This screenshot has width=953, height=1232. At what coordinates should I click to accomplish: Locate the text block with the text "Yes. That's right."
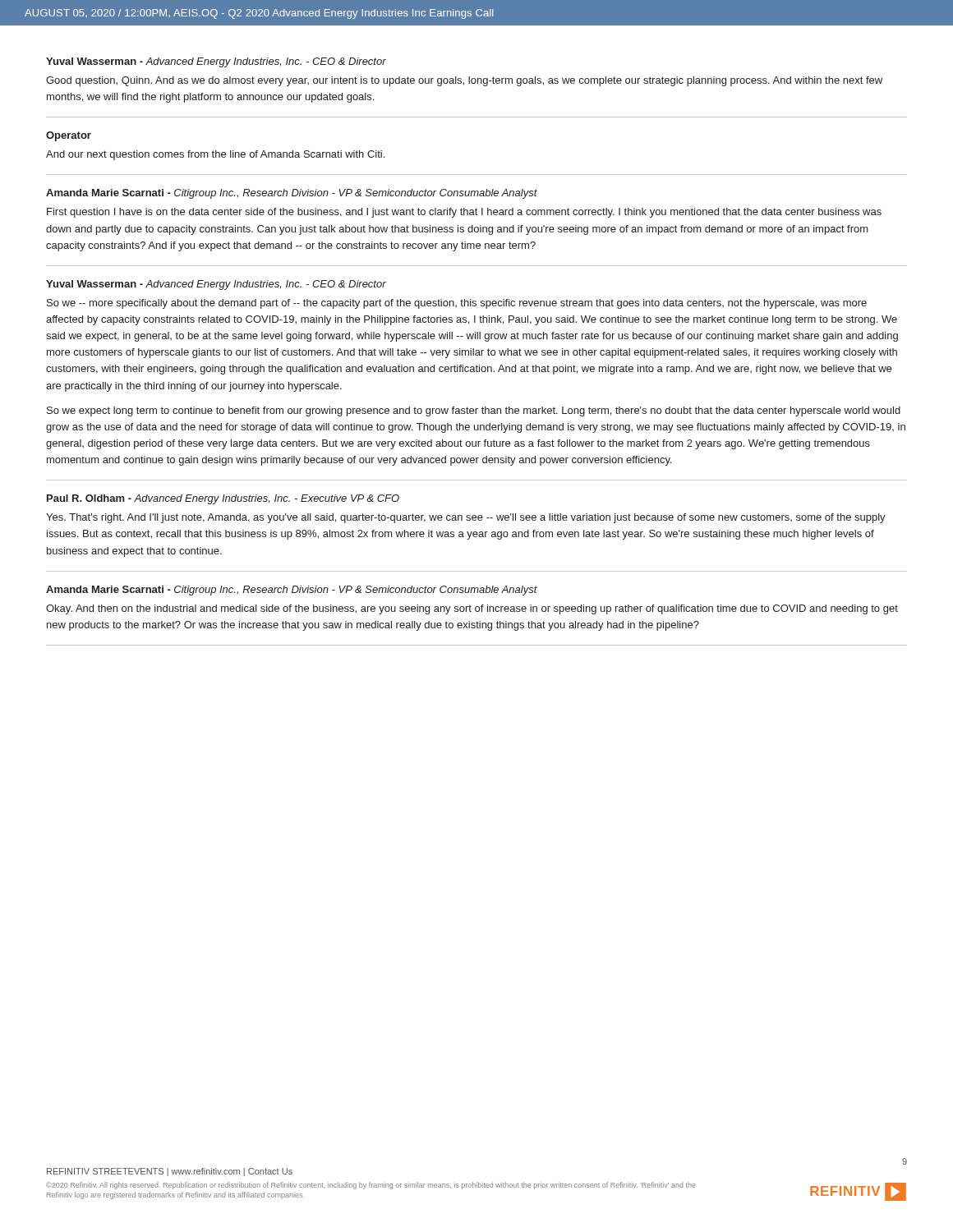[x=466, y=534]
